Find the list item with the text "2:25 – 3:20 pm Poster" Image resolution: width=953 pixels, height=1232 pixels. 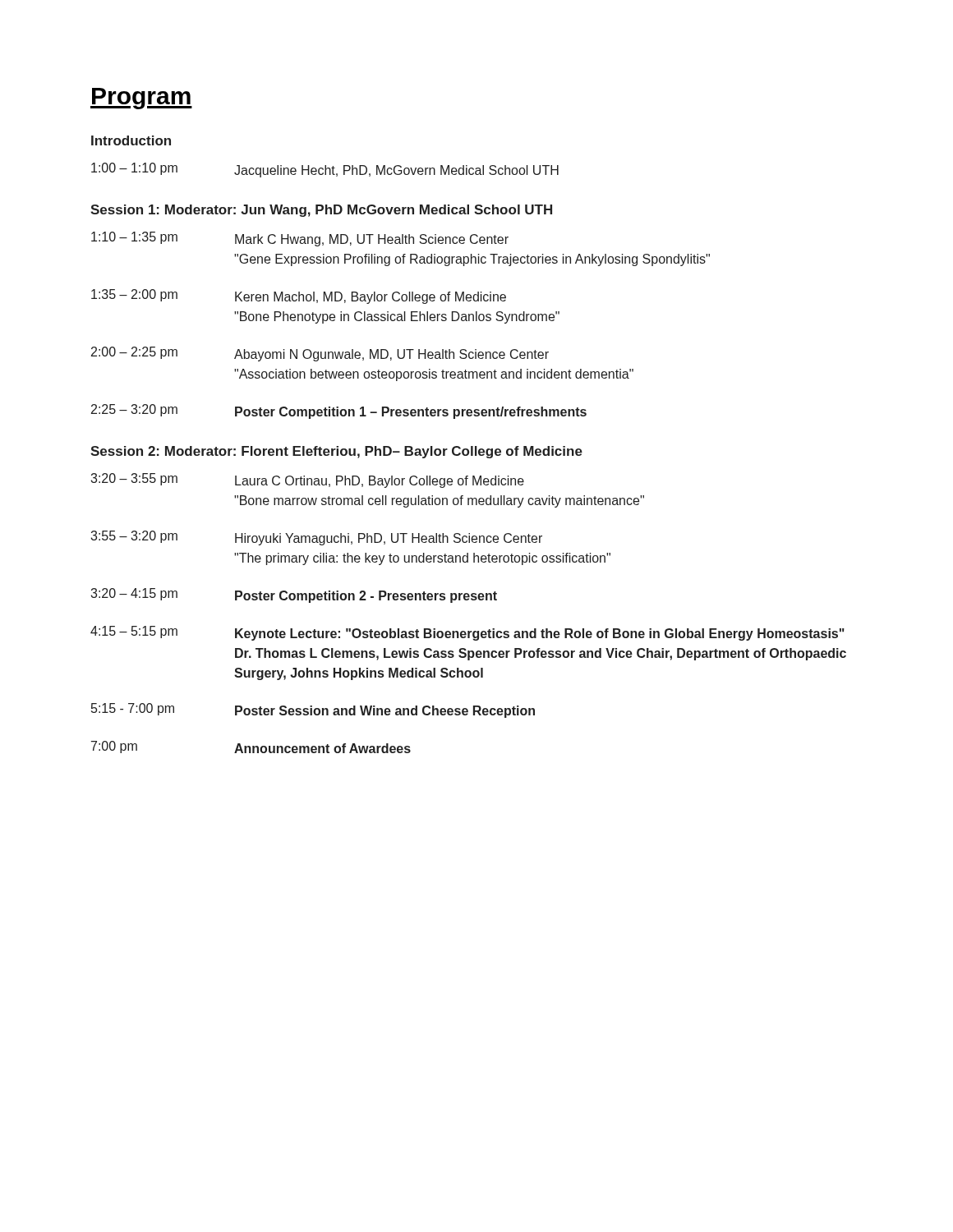click(x=476, y=412)
